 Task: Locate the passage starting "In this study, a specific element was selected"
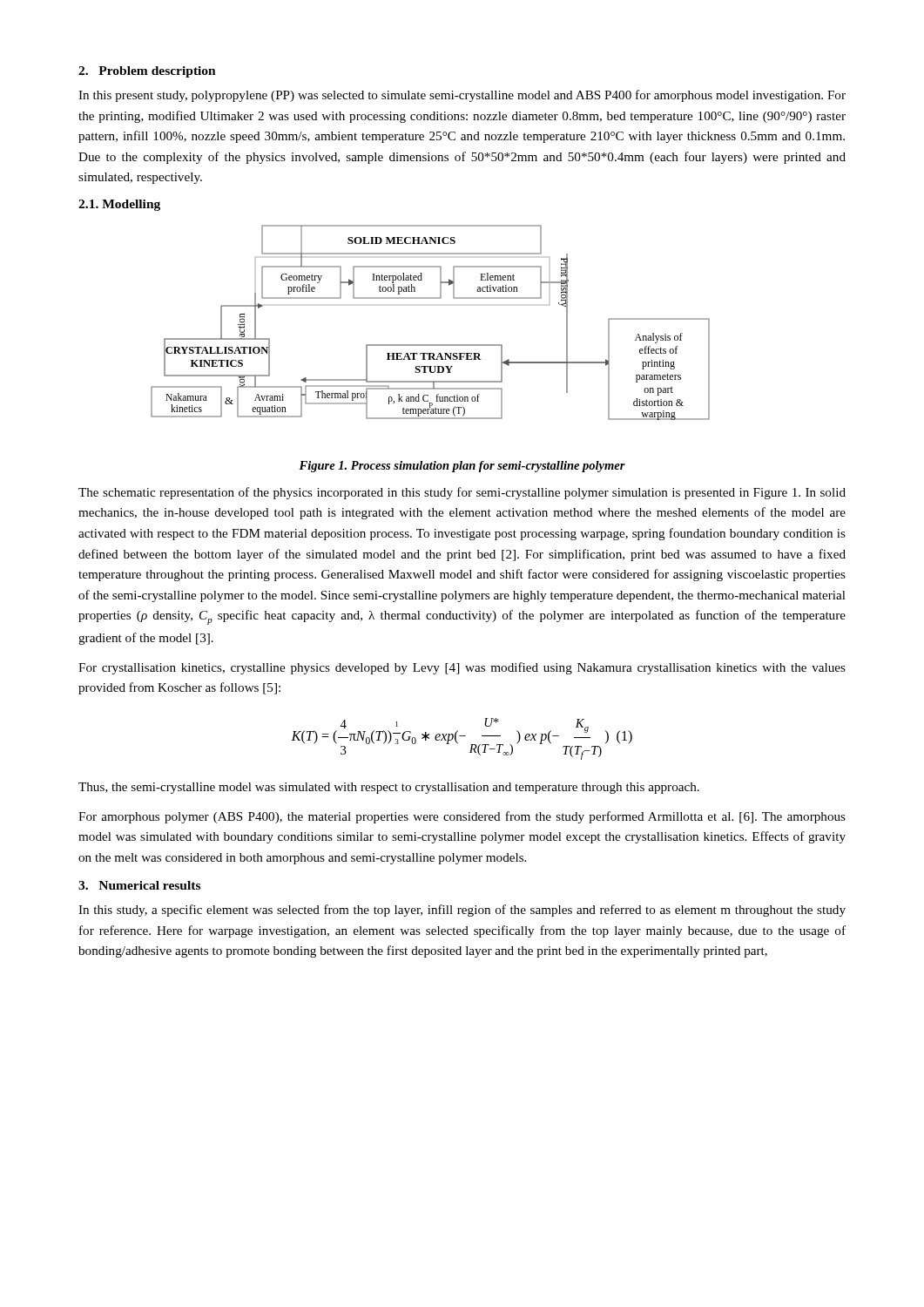462,930
